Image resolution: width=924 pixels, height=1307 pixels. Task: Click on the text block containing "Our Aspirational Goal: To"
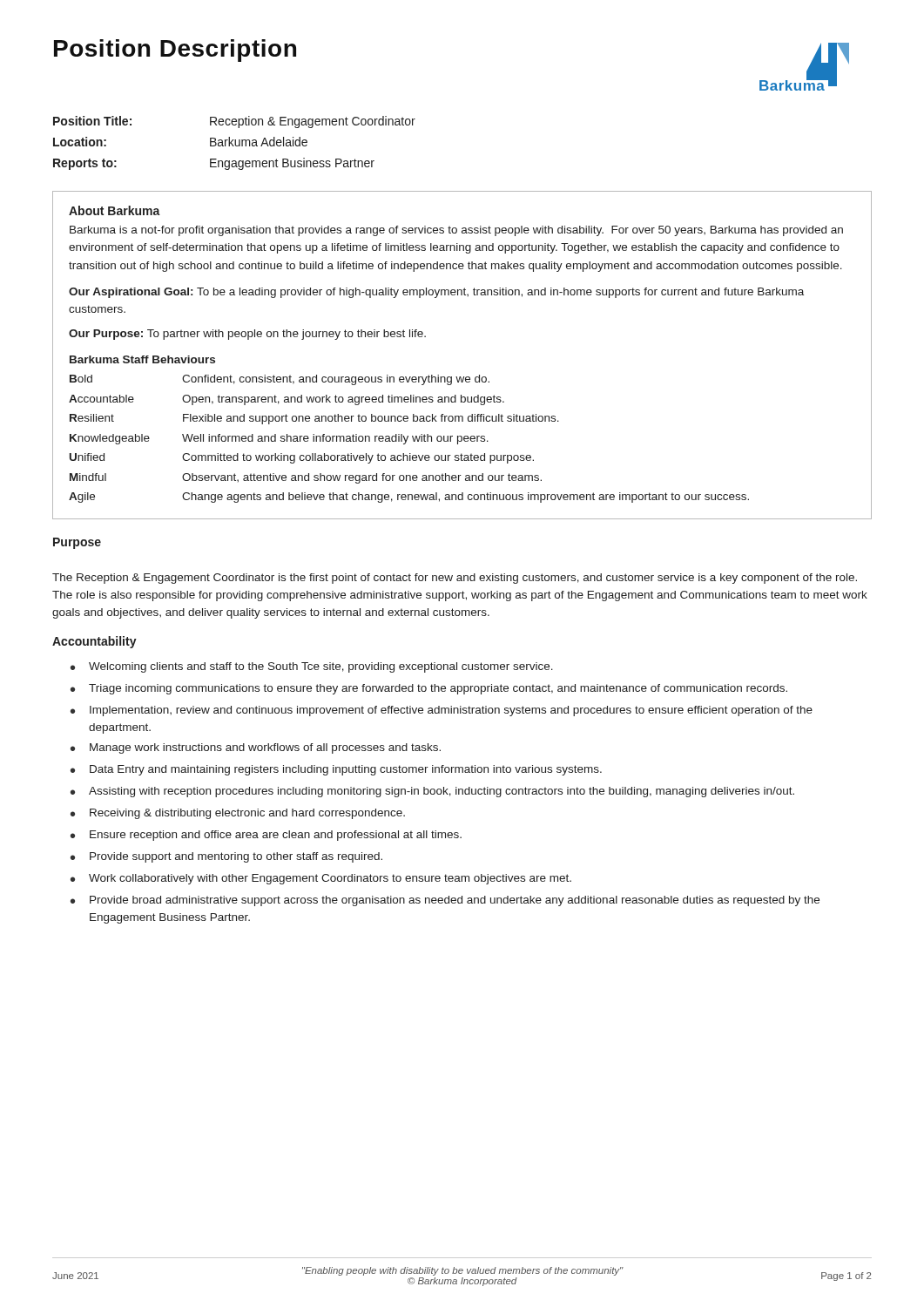tap(462, 301)
